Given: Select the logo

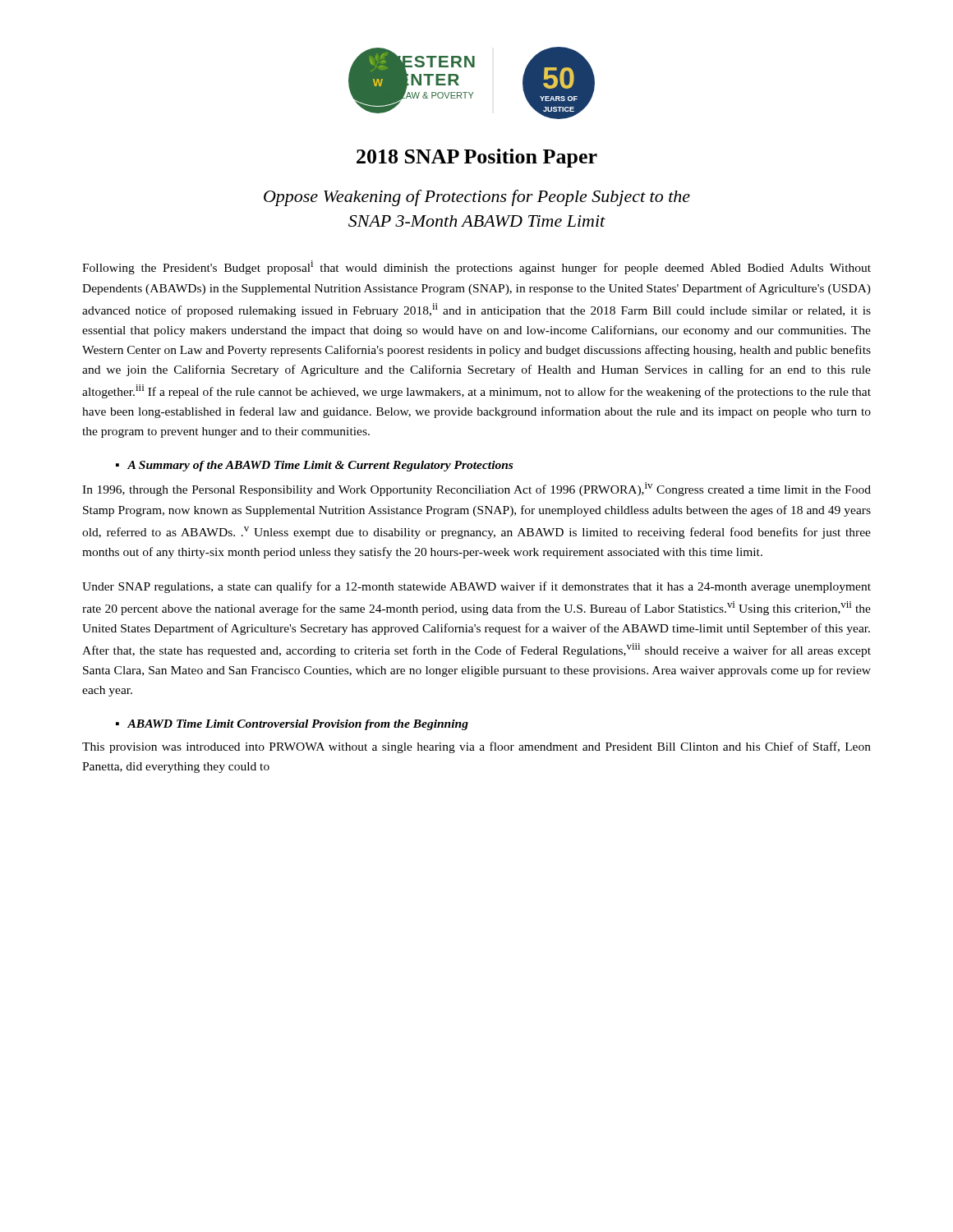Looking at the screenshot, I should point(476,82).
